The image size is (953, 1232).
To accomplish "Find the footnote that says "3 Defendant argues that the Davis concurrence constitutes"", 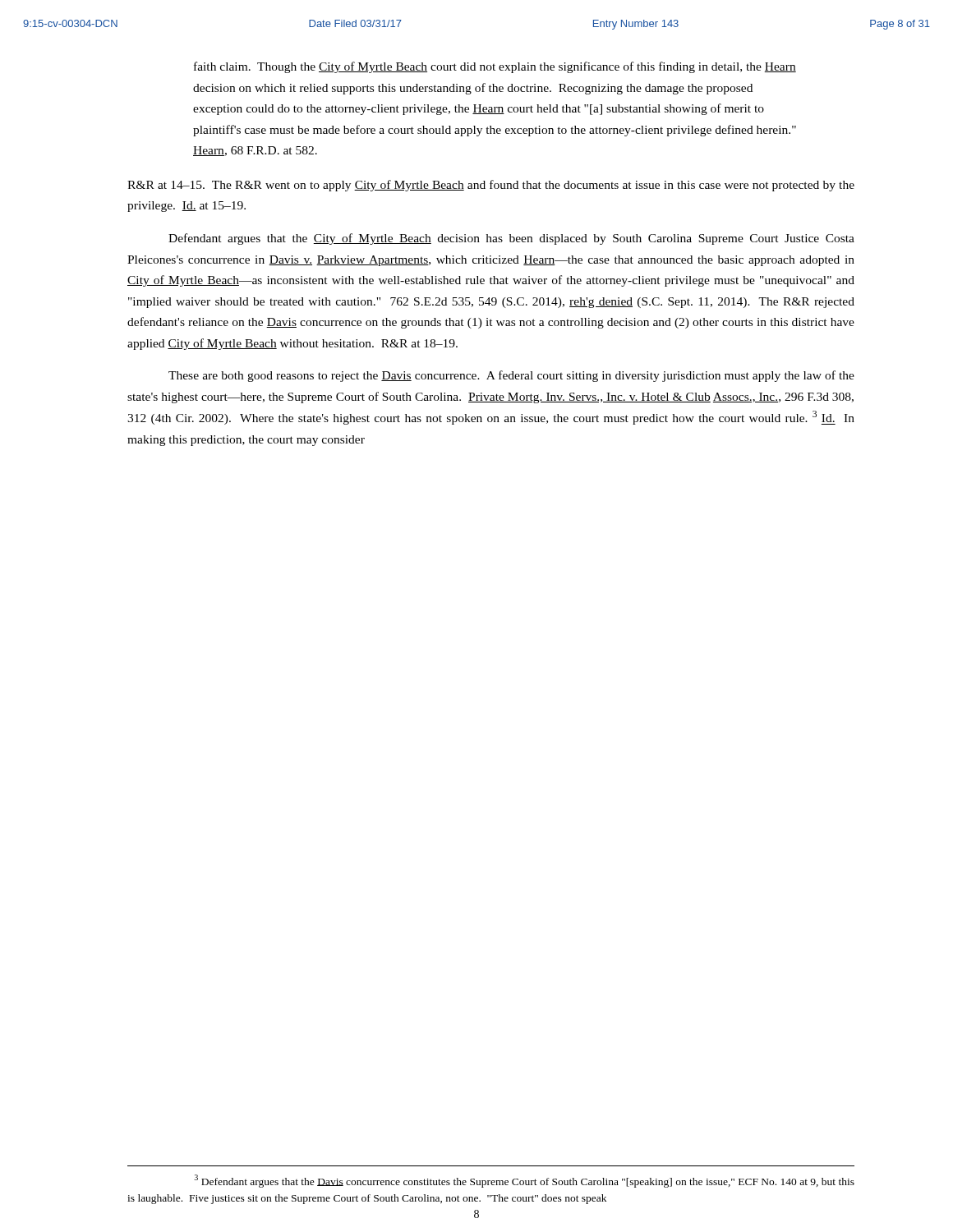I will [x=491, y=1188].
